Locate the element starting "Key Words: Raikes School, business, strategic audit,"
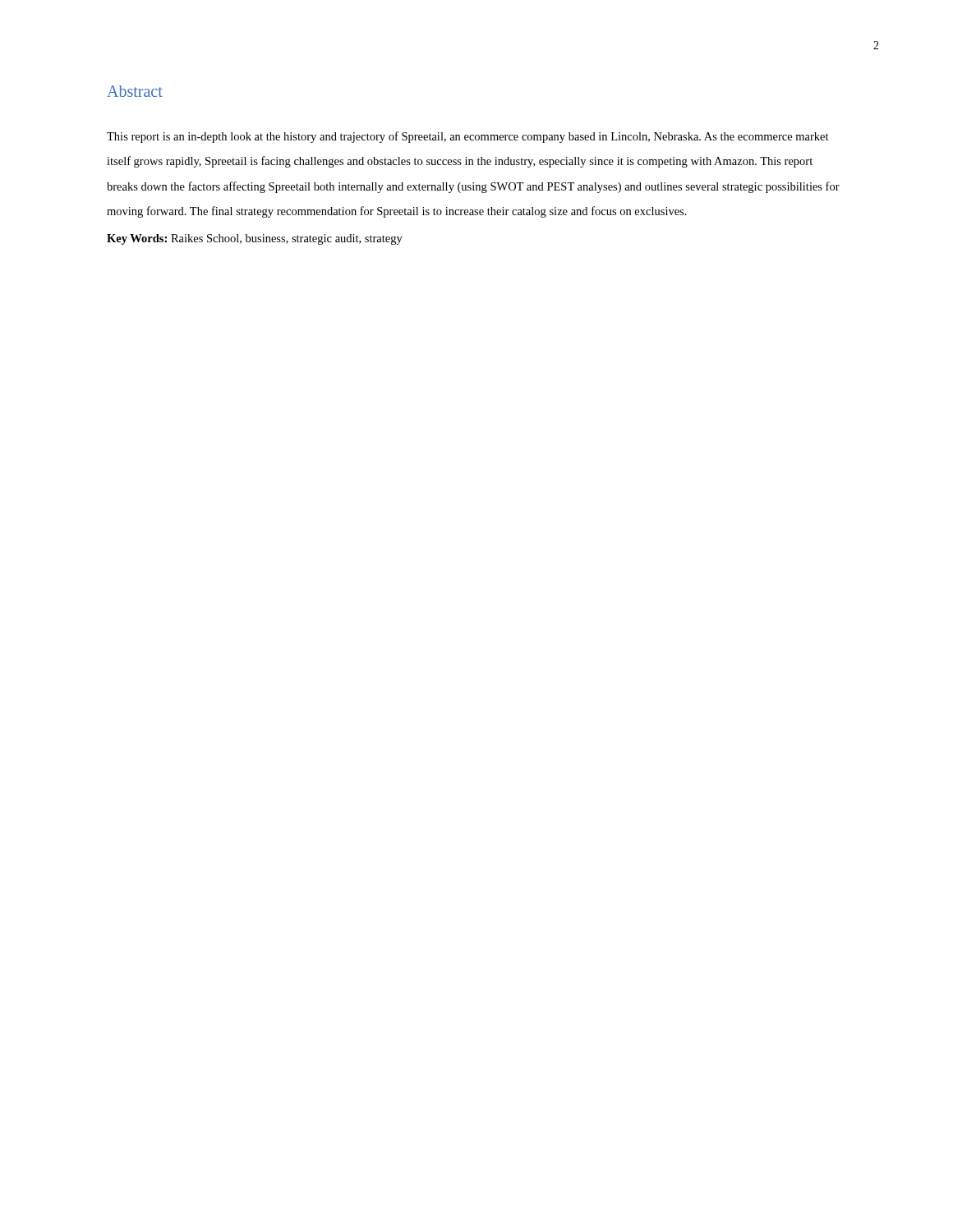This screenshot has height=1232, width=953. [x=255, y=238]
